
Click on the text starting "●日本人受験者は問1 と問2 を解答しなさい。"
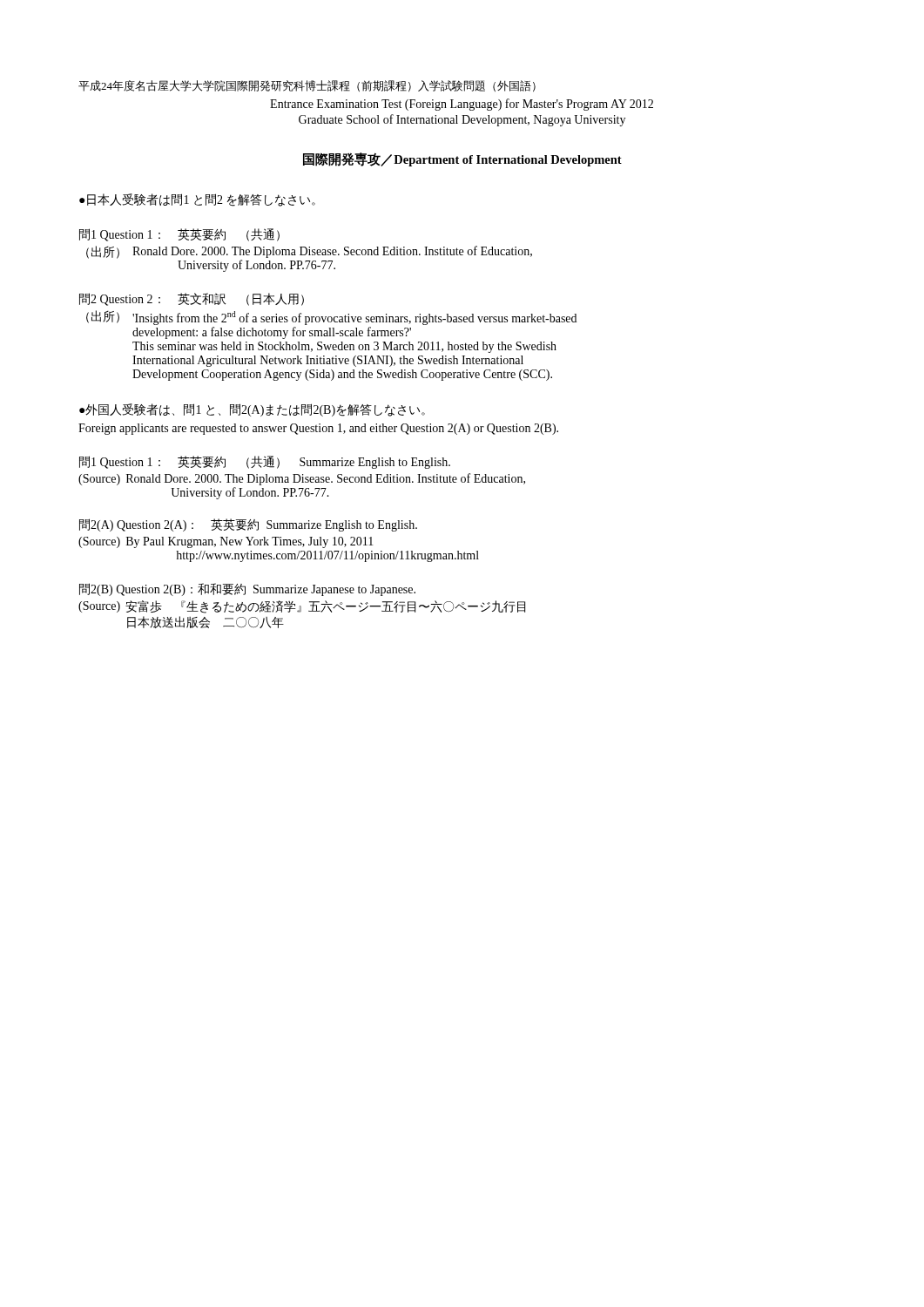point(201,200)
